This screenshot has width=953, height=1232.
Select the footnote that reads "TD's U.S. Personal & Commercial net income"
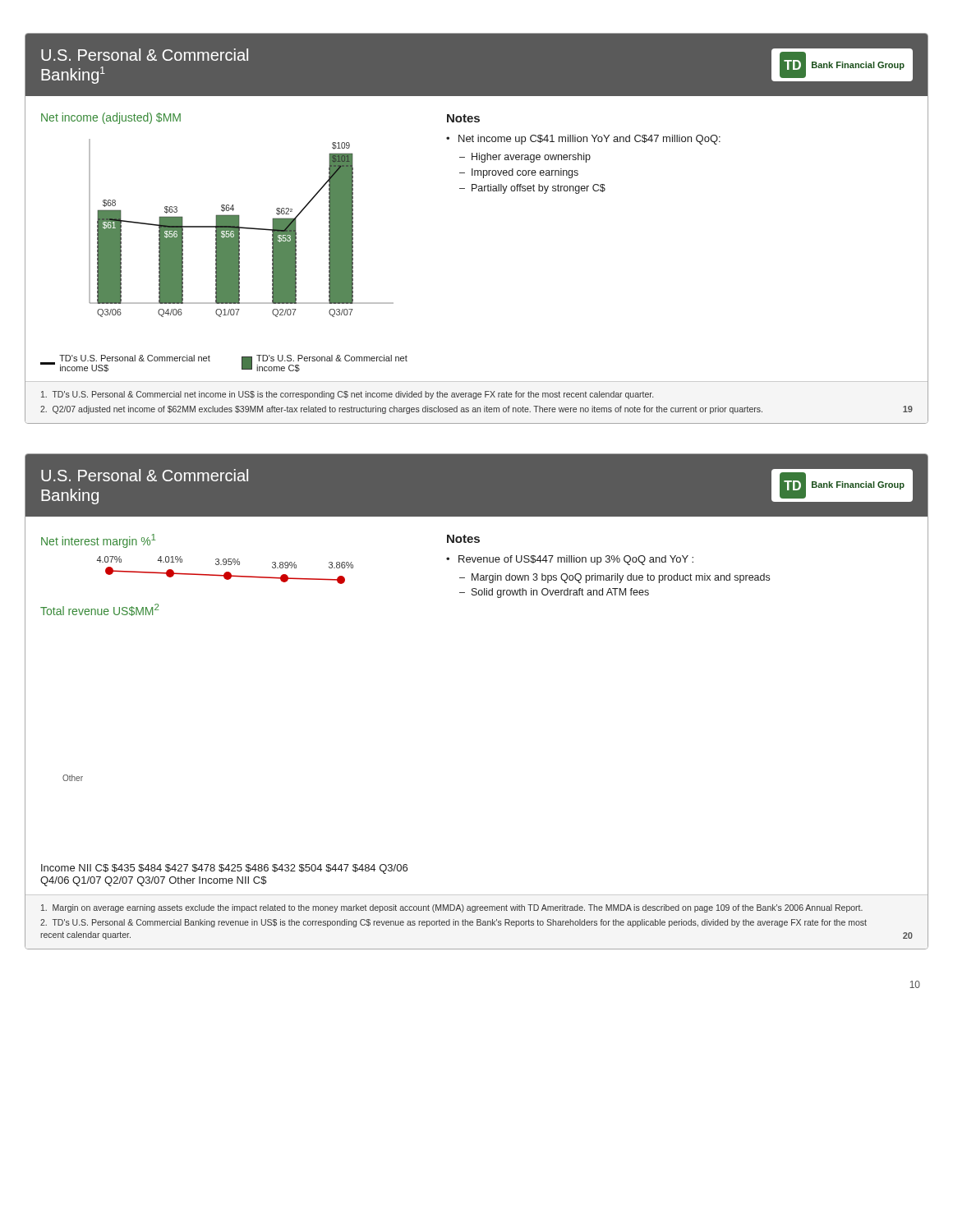tap(465, 402)
